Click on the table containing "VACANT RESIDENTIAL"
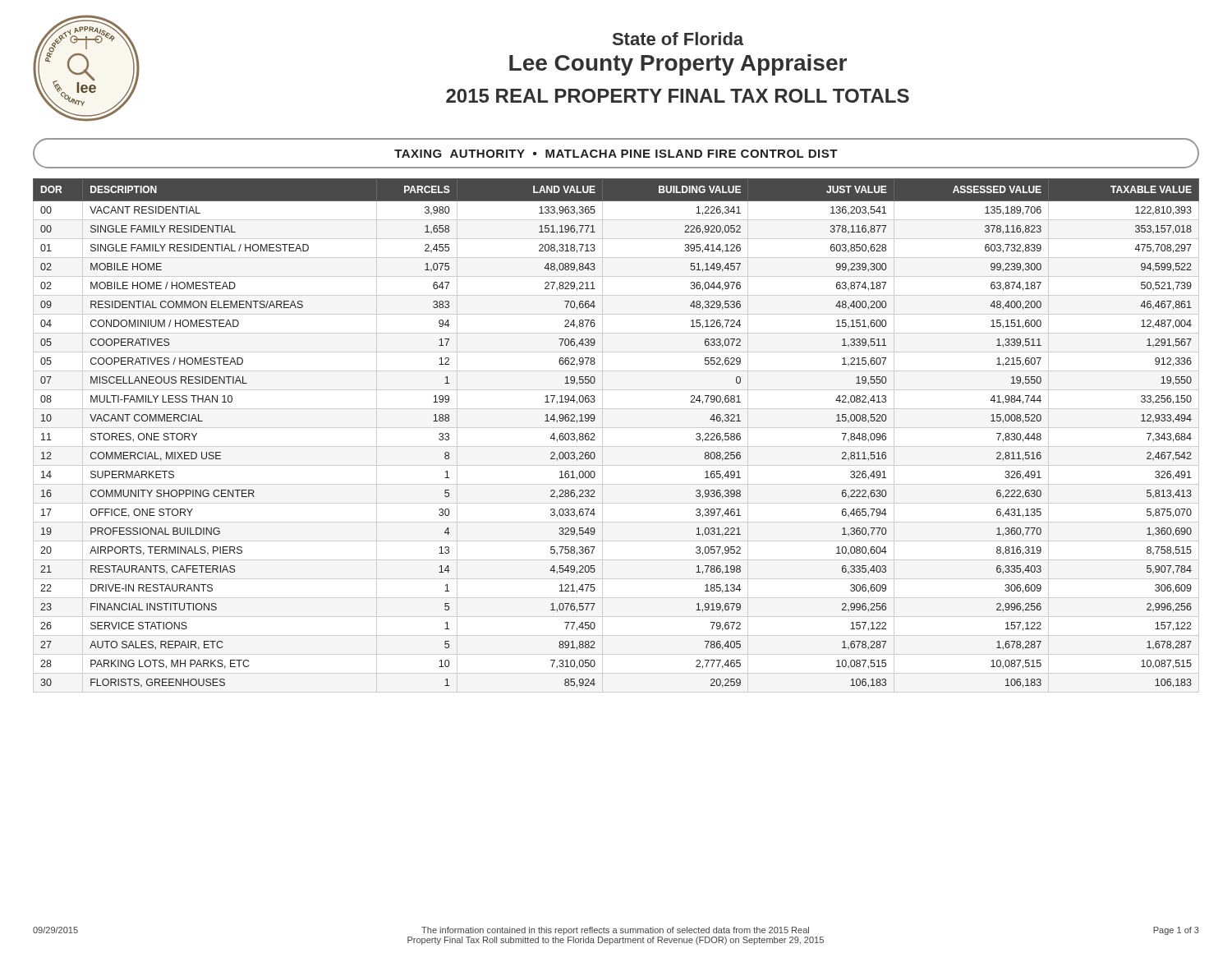 tap(616, 435)
